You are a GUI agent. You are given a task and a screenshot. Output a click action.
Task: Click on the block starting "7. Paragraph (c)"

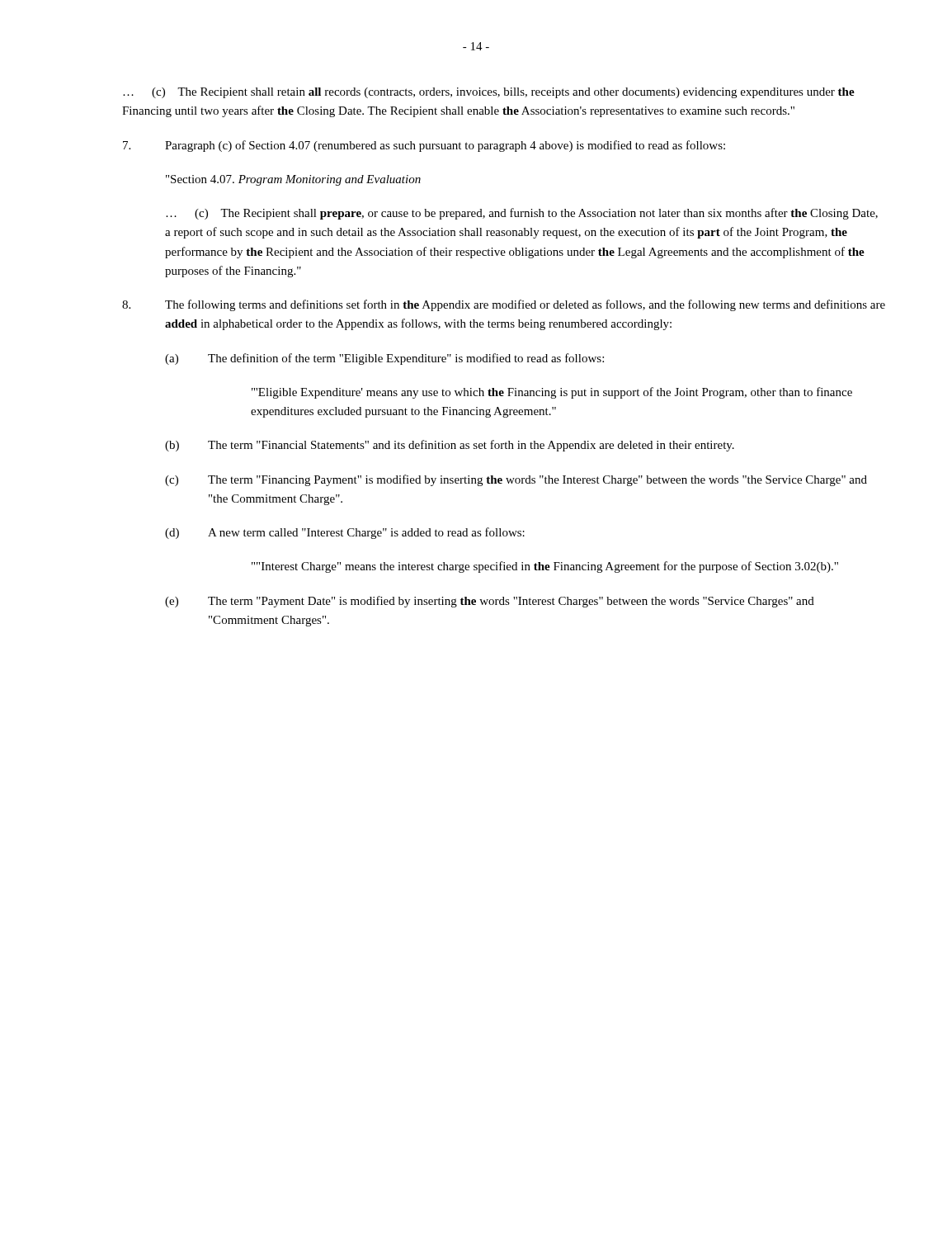click(x=504, y=145)
